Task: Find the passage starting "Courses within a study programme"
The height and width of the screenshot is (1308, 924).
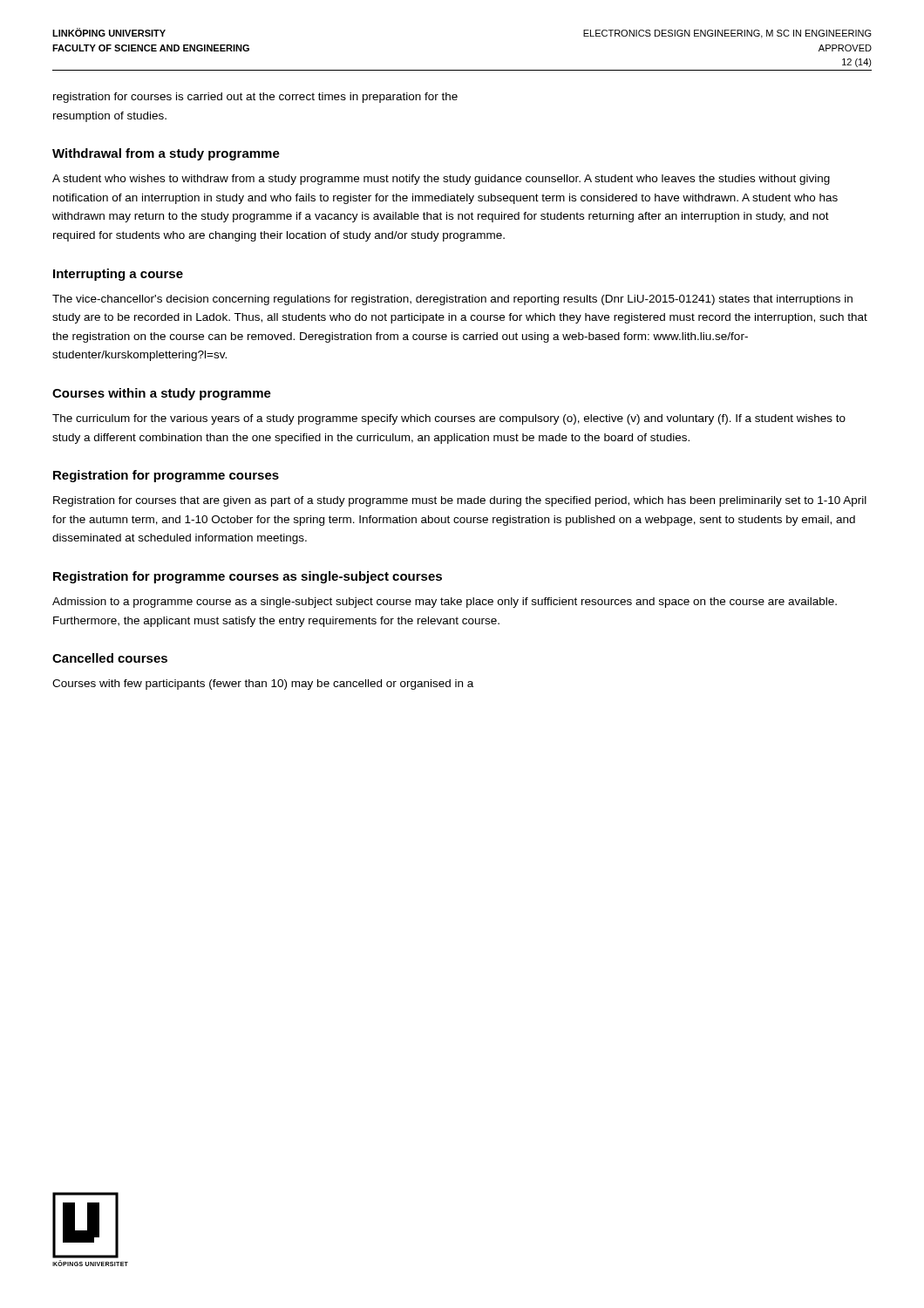Action: tap(162, 393)
